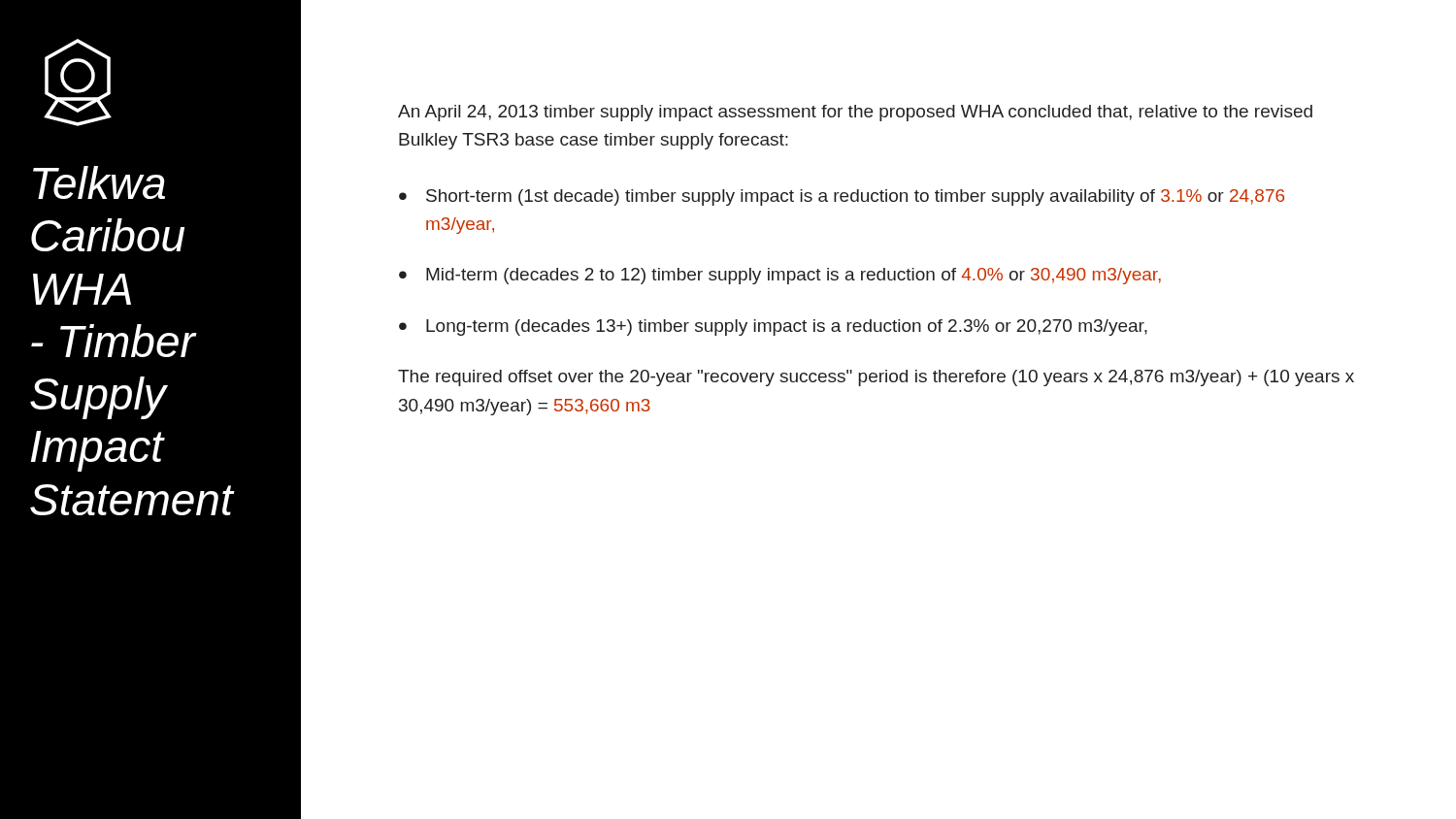Locate the text block starting "• Mid-term (decades 2 to"

pyautogui.click(x=878, y=275)
